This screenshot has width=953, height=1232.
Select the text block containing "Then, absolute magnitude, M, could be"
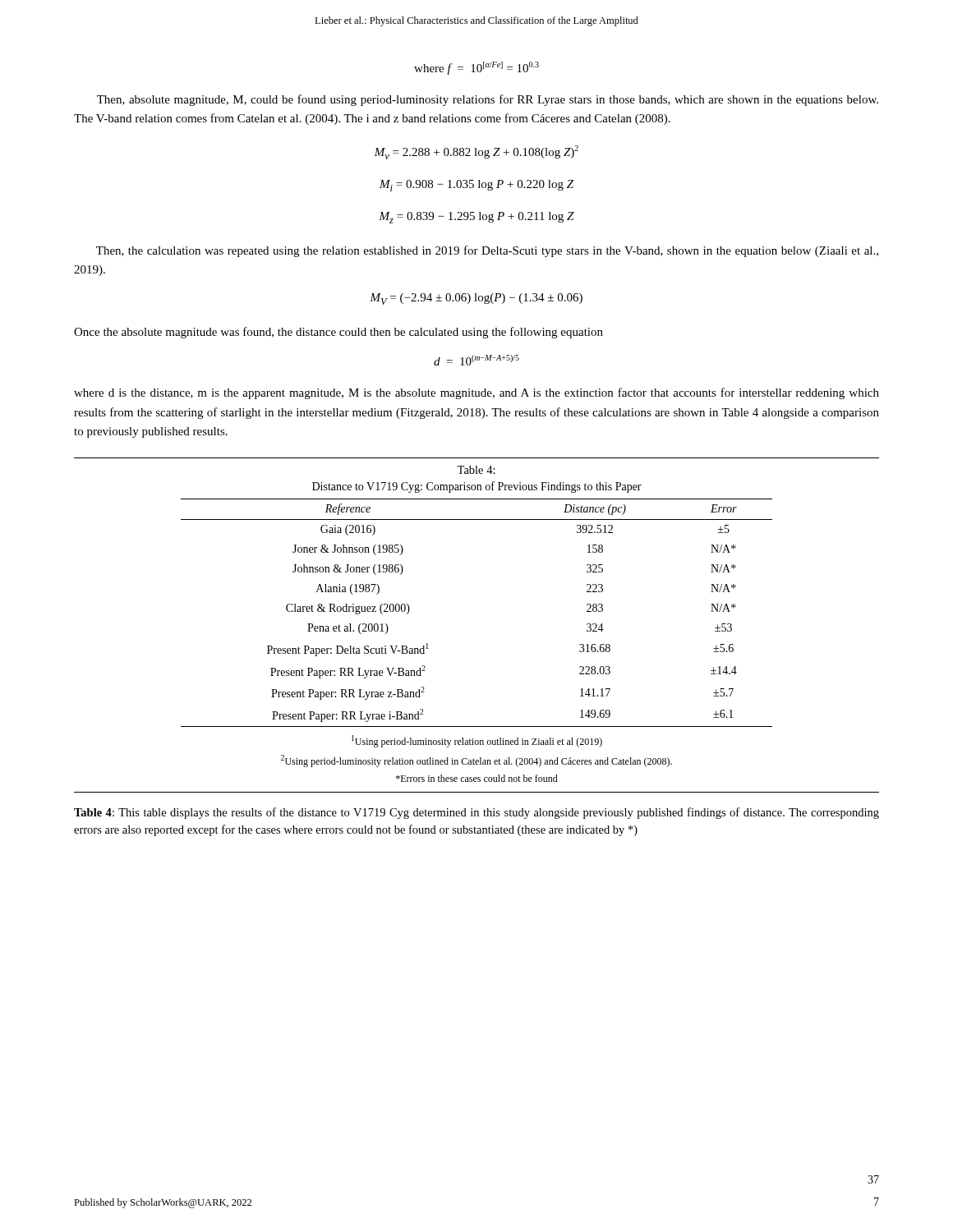476,109
